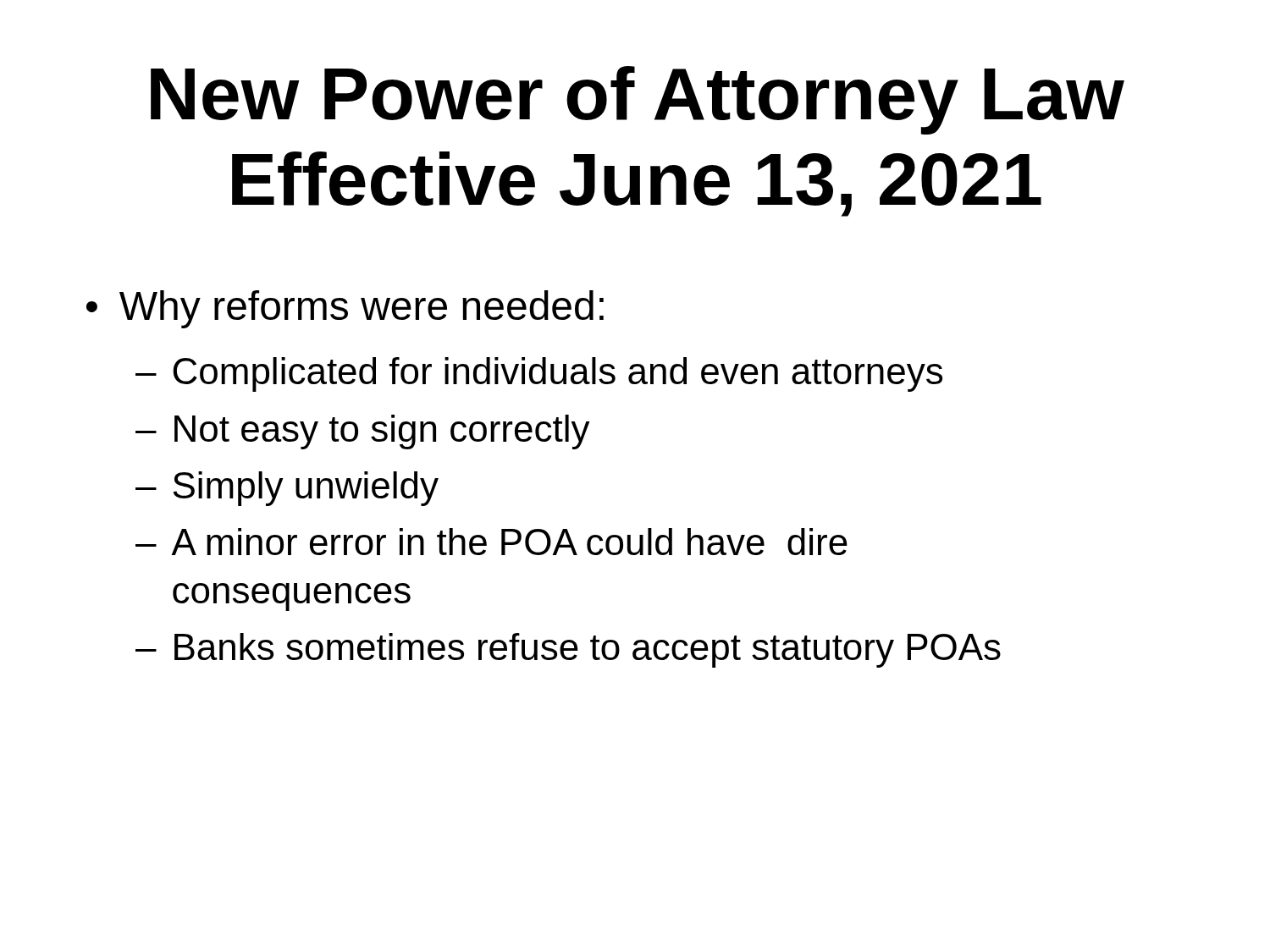Screen dimensions: 952x1270
Task: Locate the list item with the text "– Complicated for"
Action: 540,371
